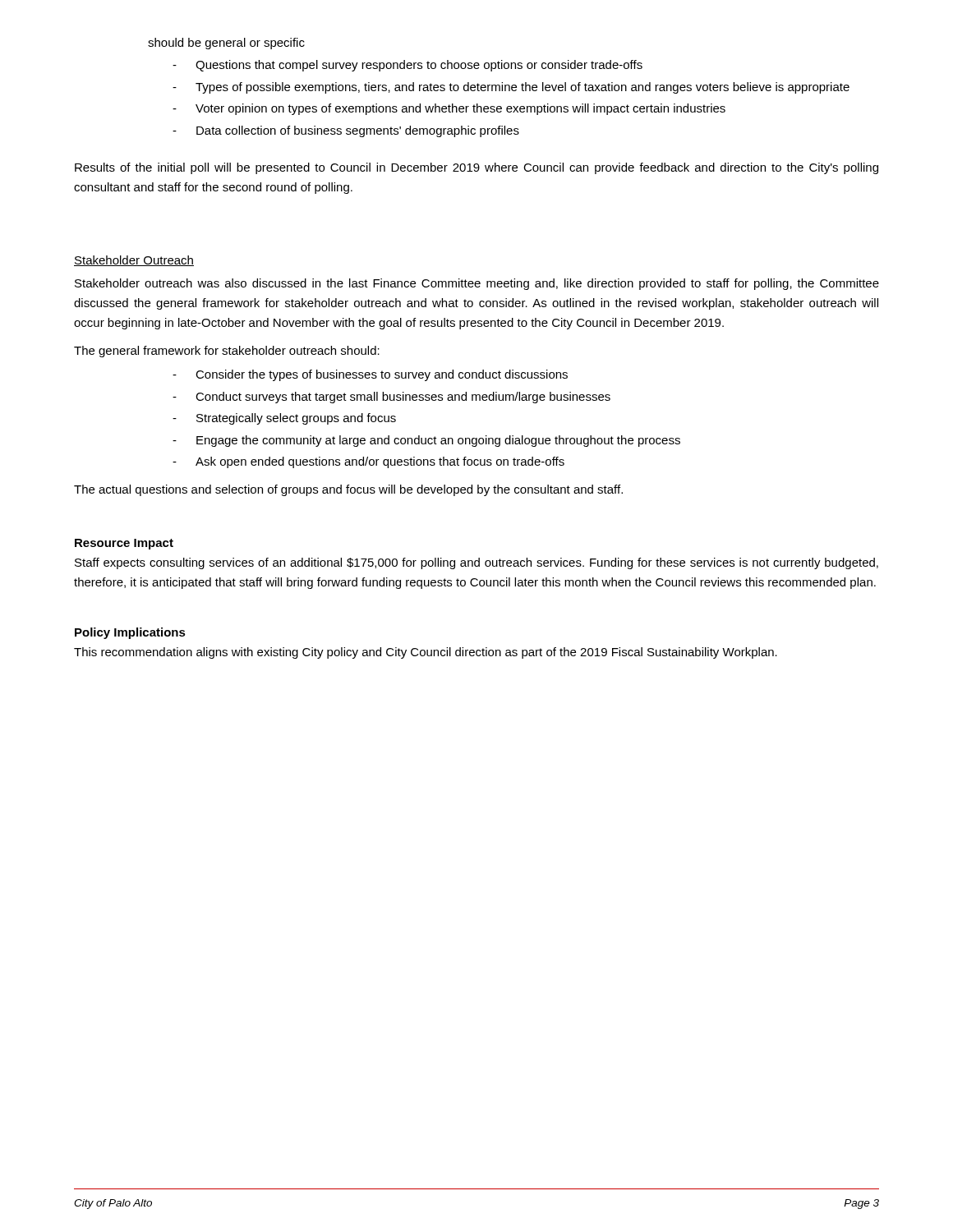Find the block on this page that starts "This recommendation aligns with existing City"
This screenshot has width=953, height=1232.
(426, 651)
